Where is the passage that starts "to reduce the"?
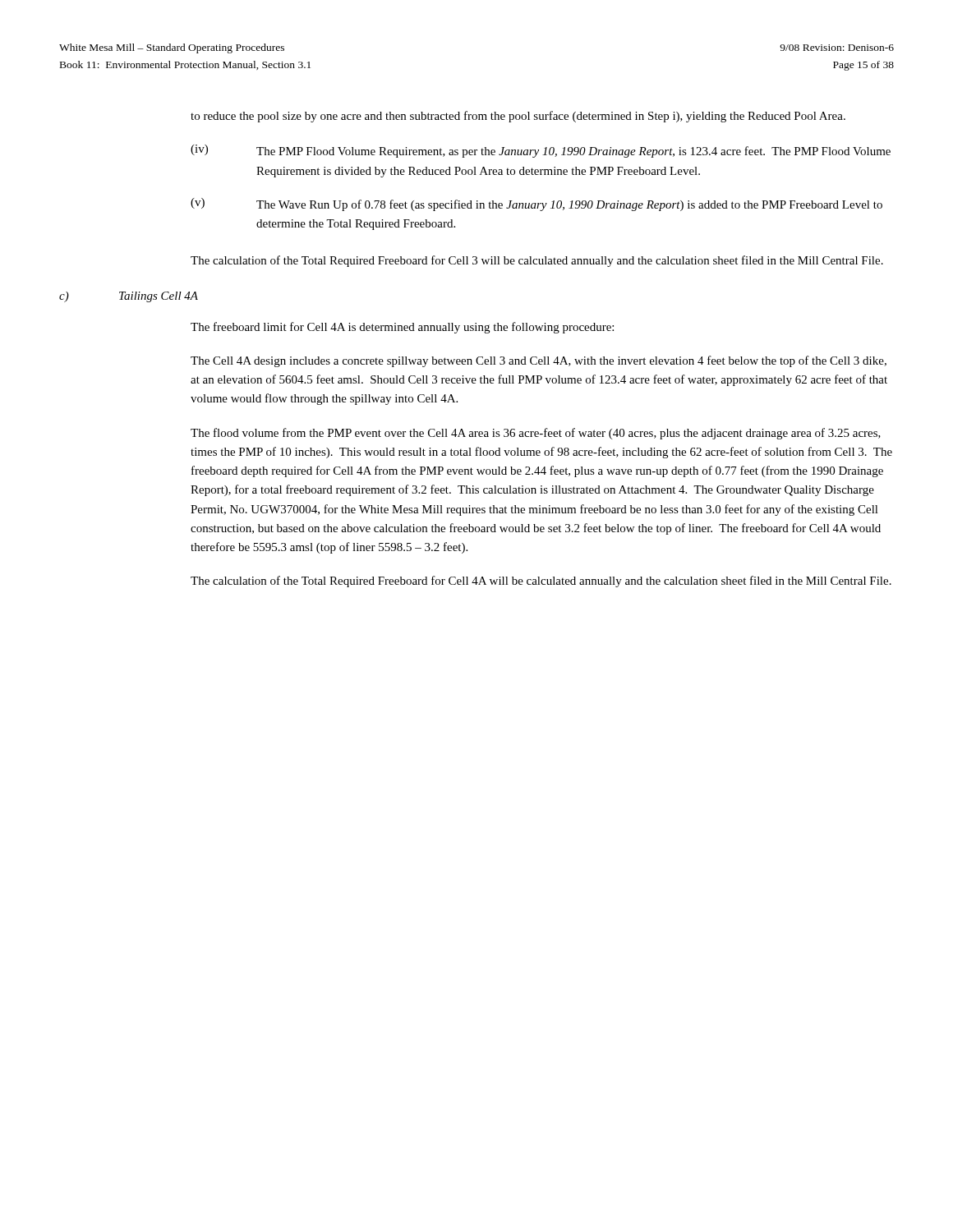 (x=518, y=116)
